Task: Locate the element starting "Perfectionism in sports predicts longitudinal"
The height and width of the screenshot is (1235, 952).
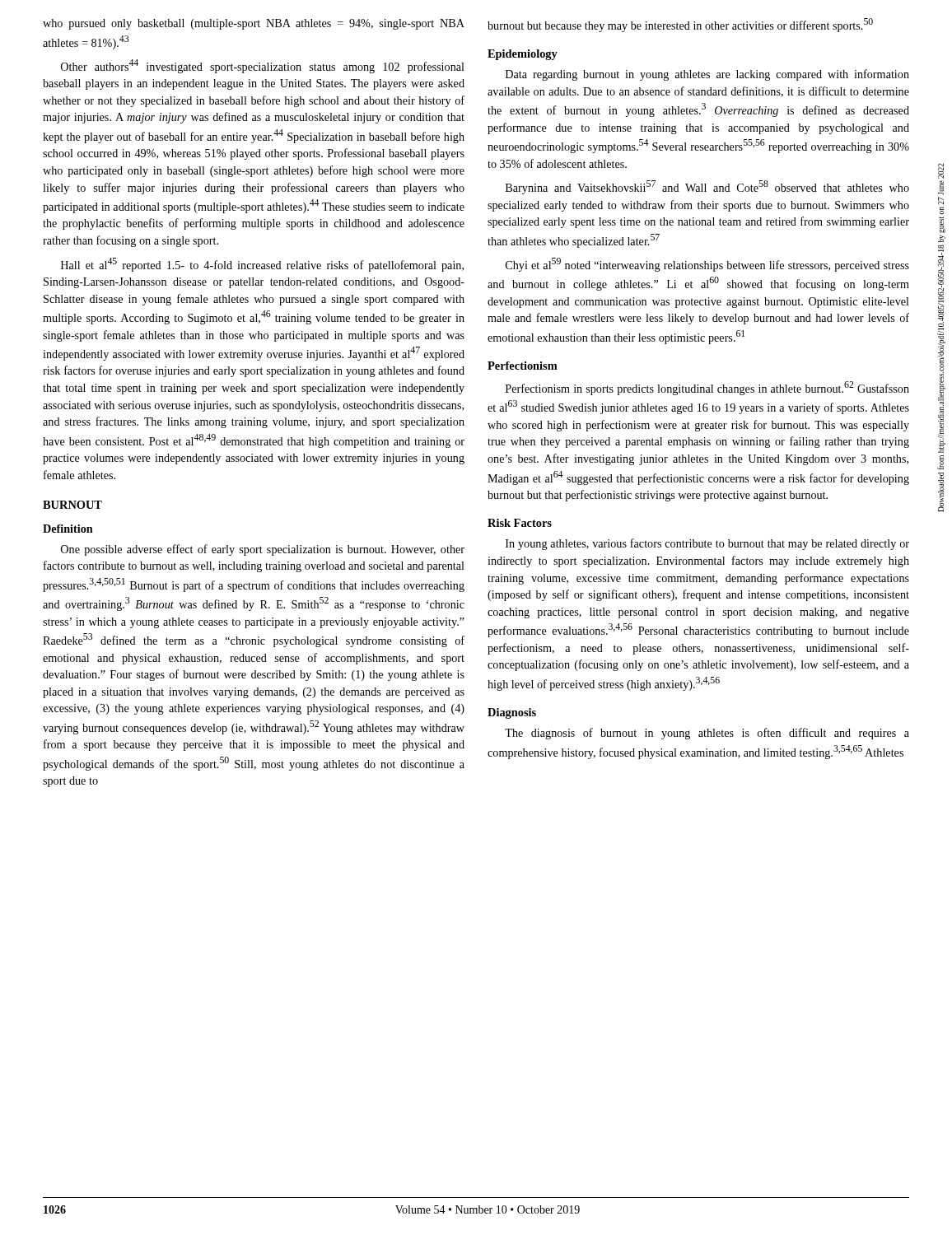Action: [x=698, y=441]
